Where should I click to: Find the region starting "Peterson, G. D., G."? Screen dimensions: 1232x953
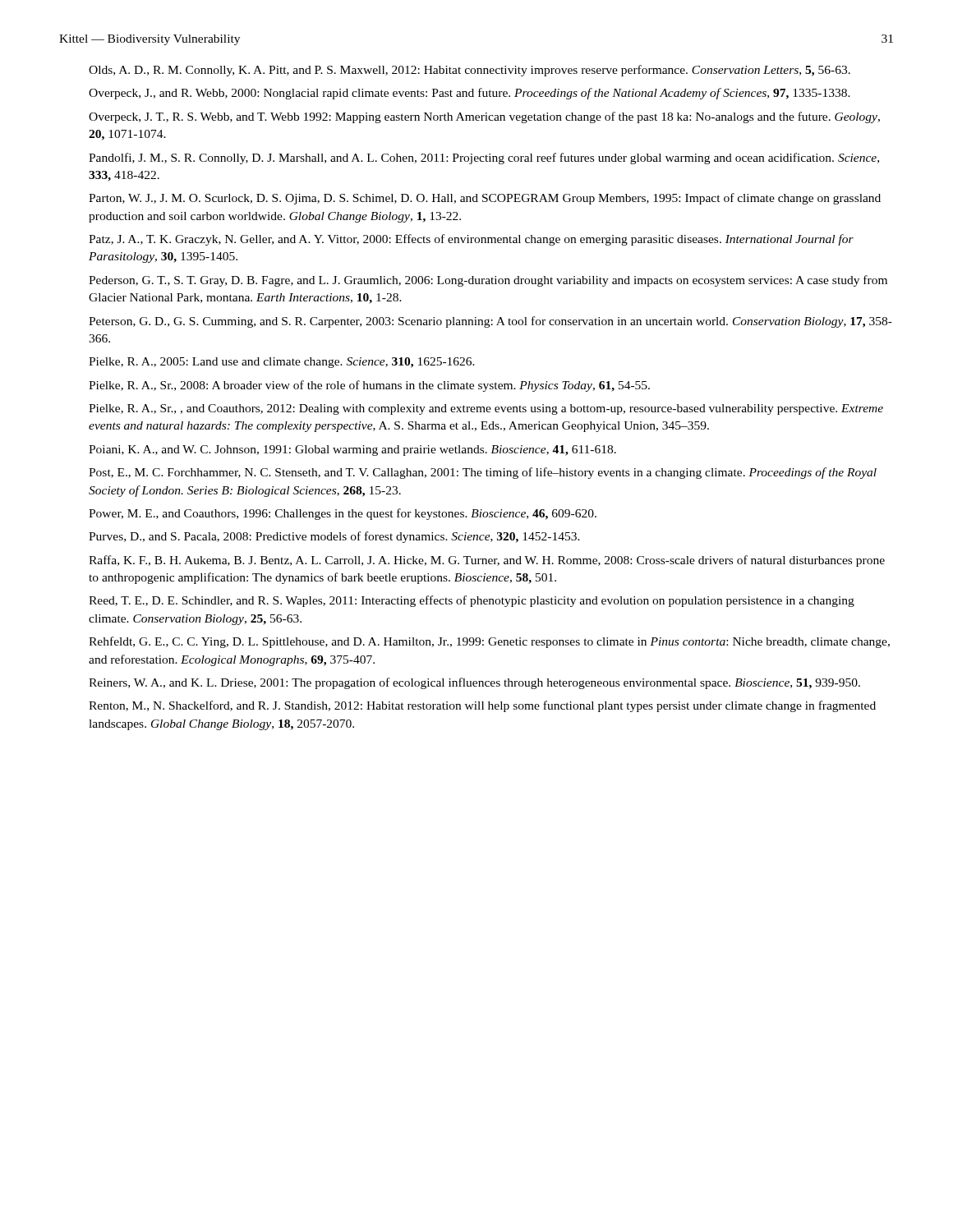point(476,329)
